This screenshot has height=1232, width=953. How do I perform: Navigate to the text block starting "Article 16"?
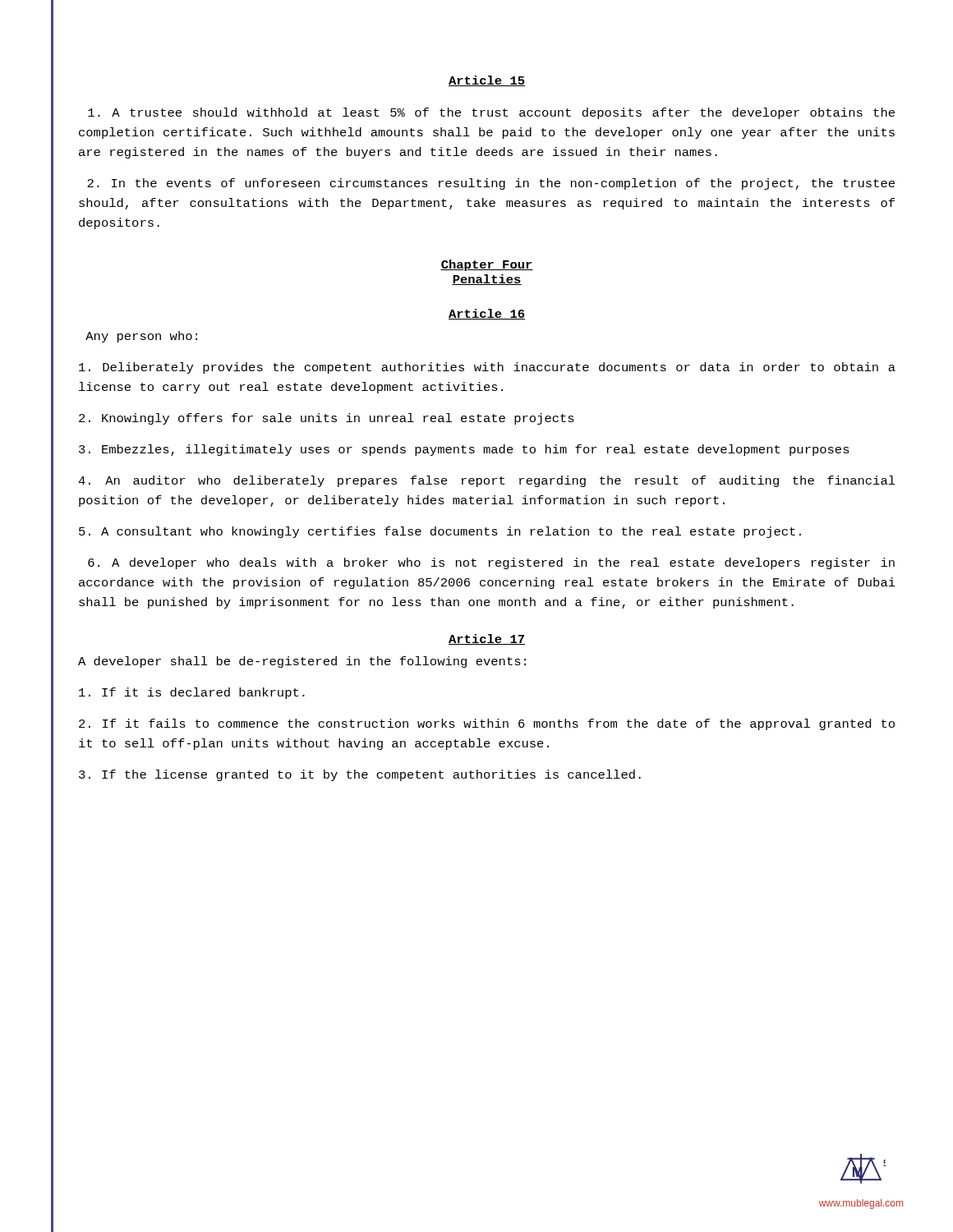pyautogui.click(x=487, y=315)
